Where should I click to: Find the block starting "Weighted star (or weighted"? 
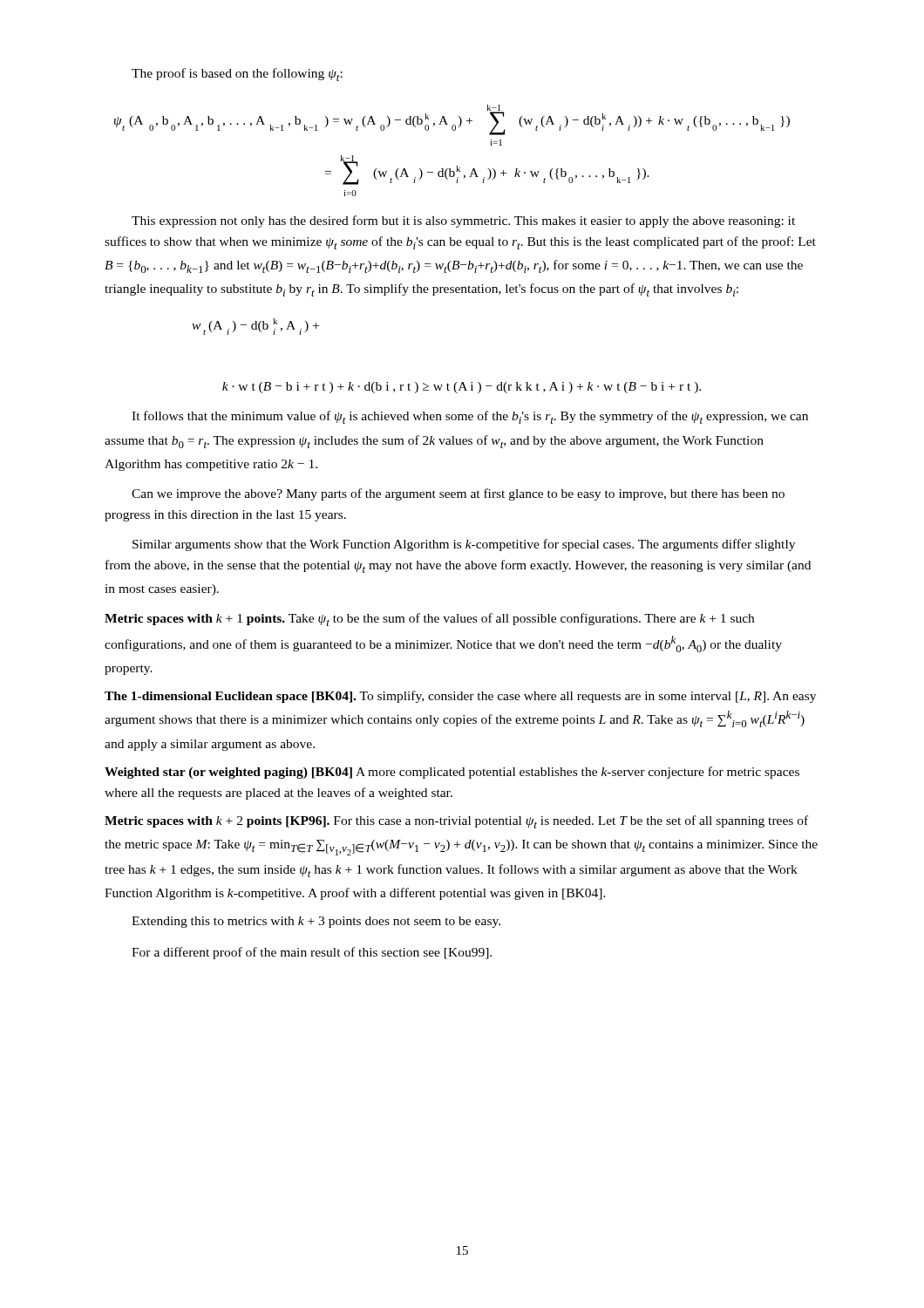(462, 782)
